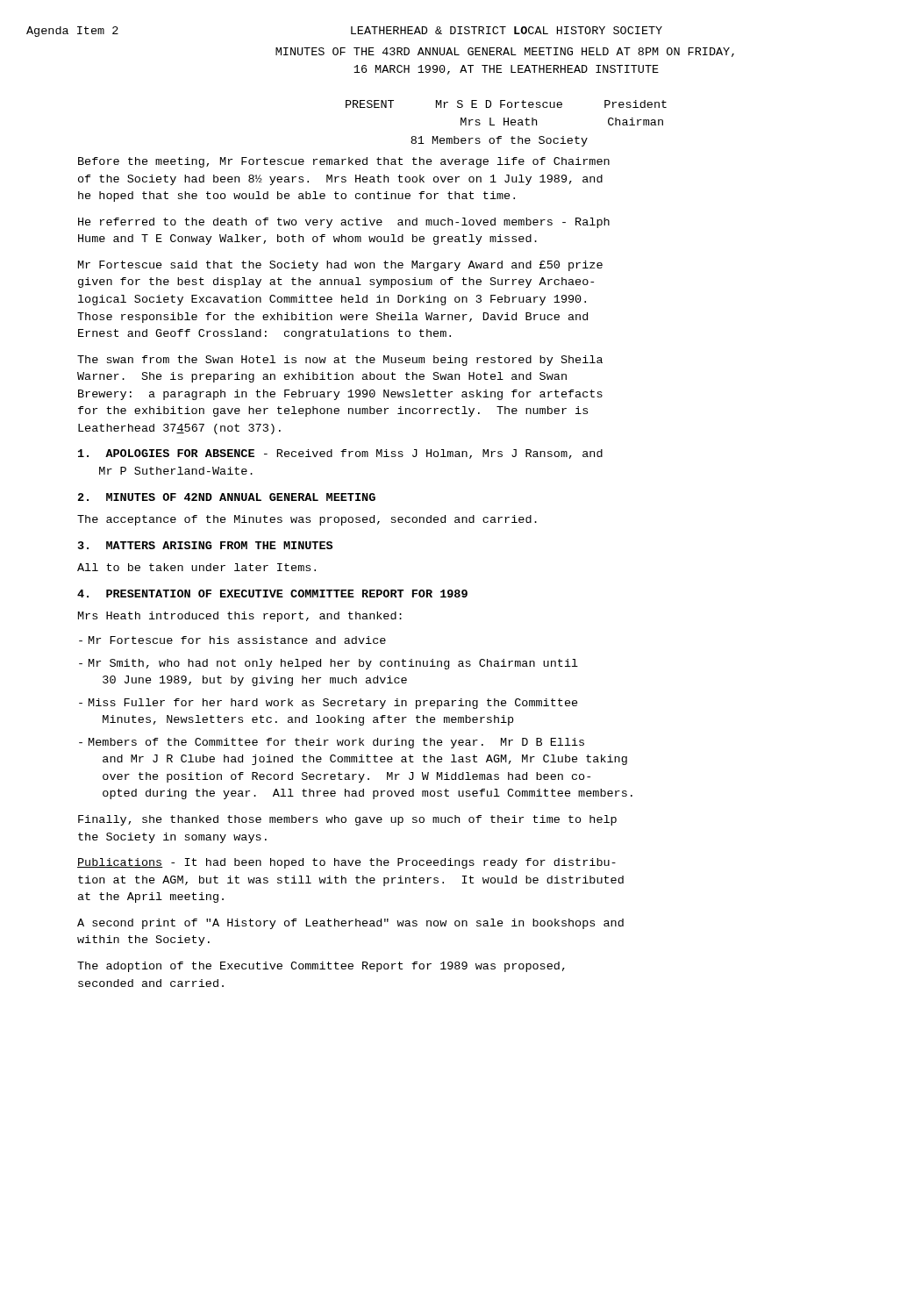
Task: Select the text block that says "PRESENT Mr S E D Fortescue Mrs L"
Action: (506, 123)
